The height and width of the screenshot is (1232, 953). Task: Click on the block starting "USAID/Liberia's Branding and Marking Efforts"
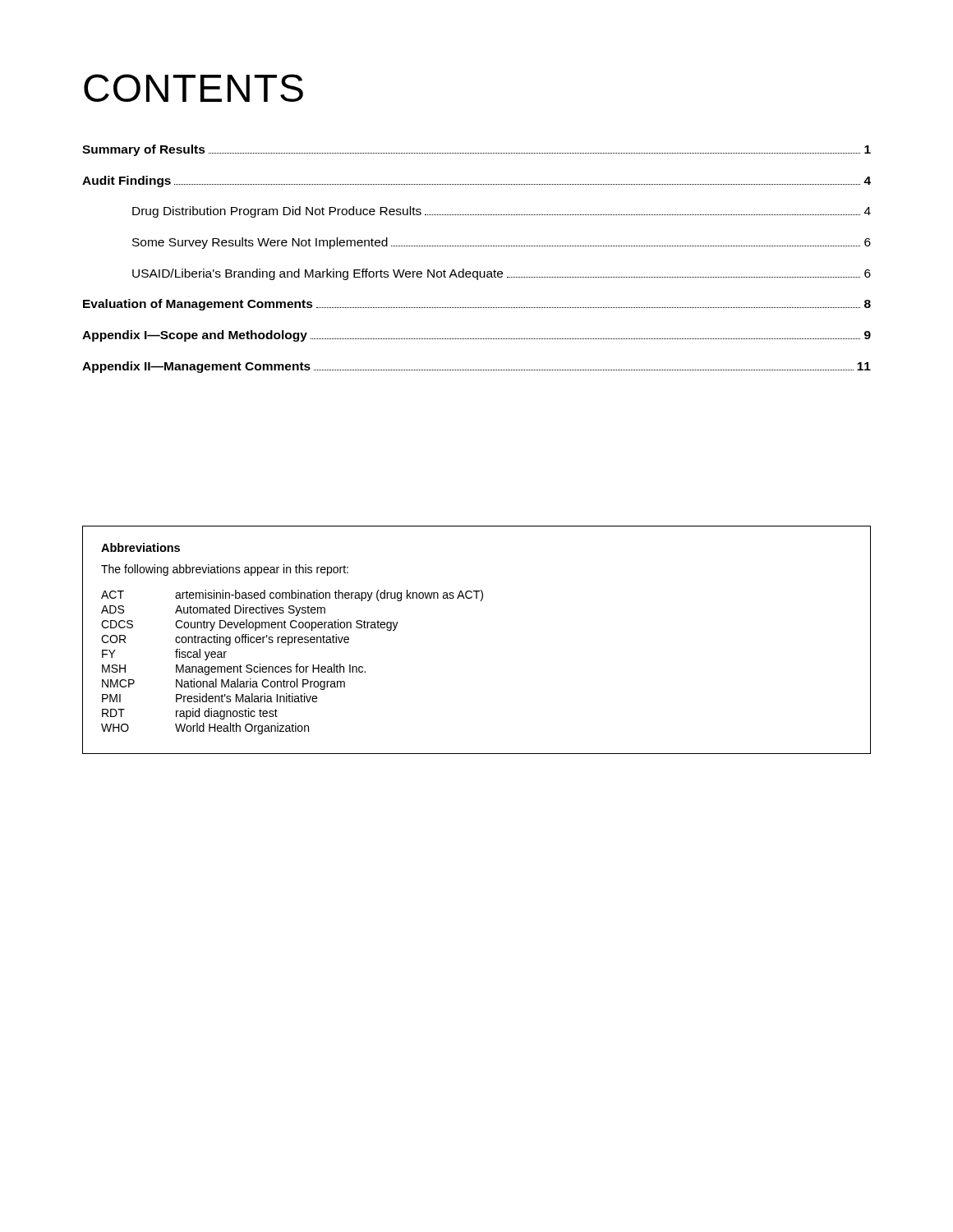(x=501, y=273)
